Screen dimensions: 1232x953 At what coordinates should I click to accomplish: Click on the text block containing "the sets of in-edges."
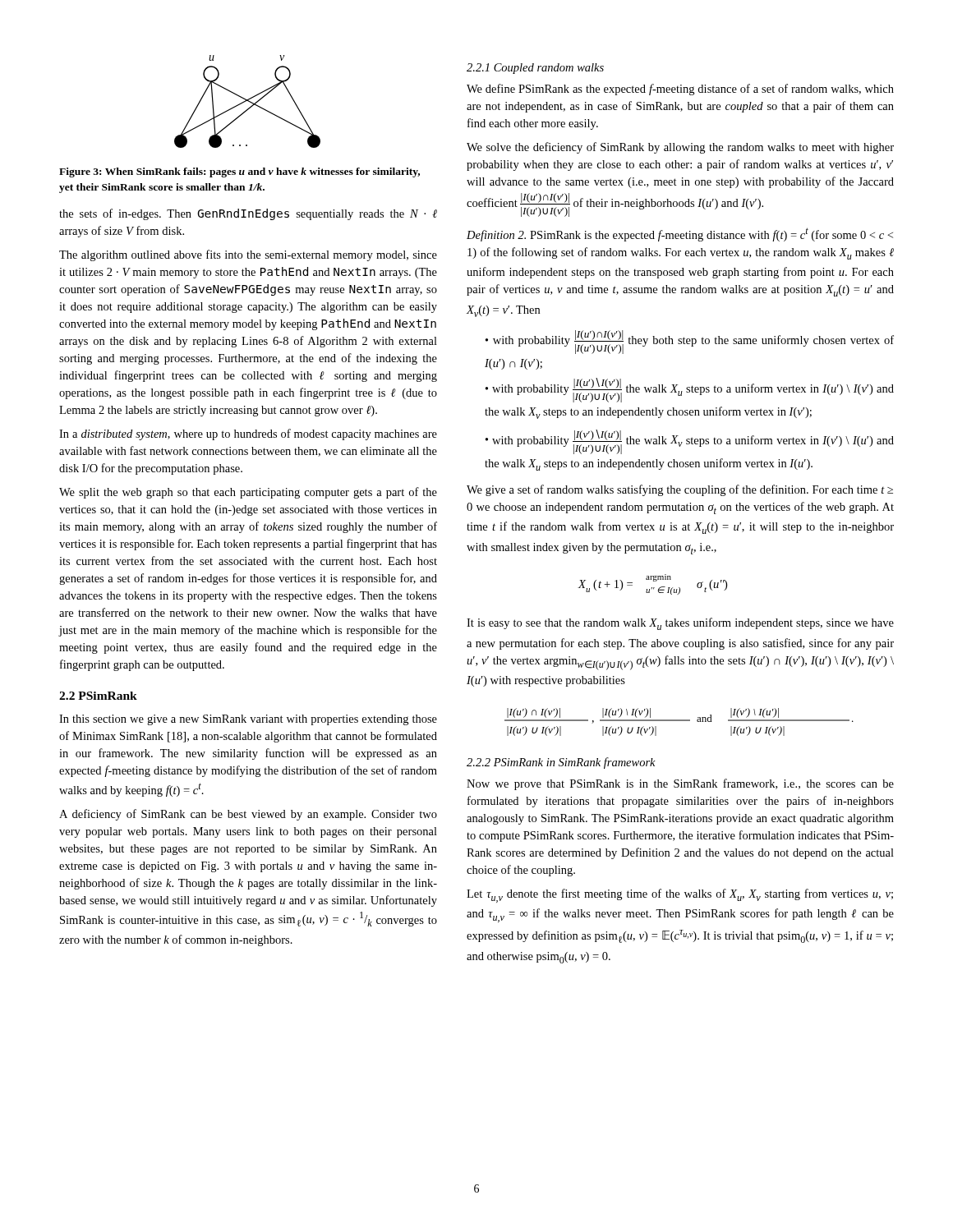[x=248, y=439]
